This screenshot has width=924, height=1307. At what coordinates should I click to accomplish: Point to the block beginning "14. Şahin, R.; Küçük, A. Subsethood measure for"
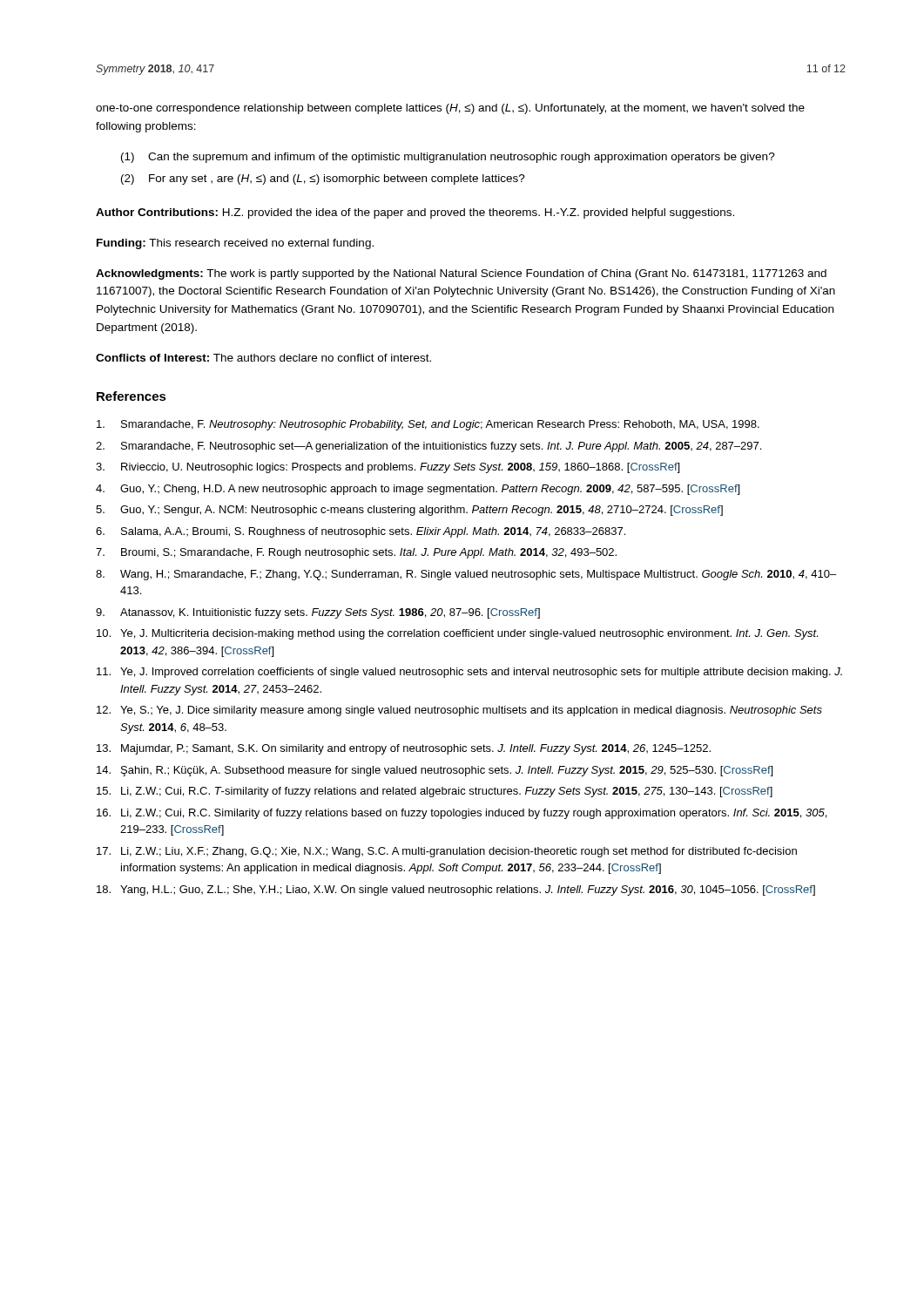(x=471, y=770)
